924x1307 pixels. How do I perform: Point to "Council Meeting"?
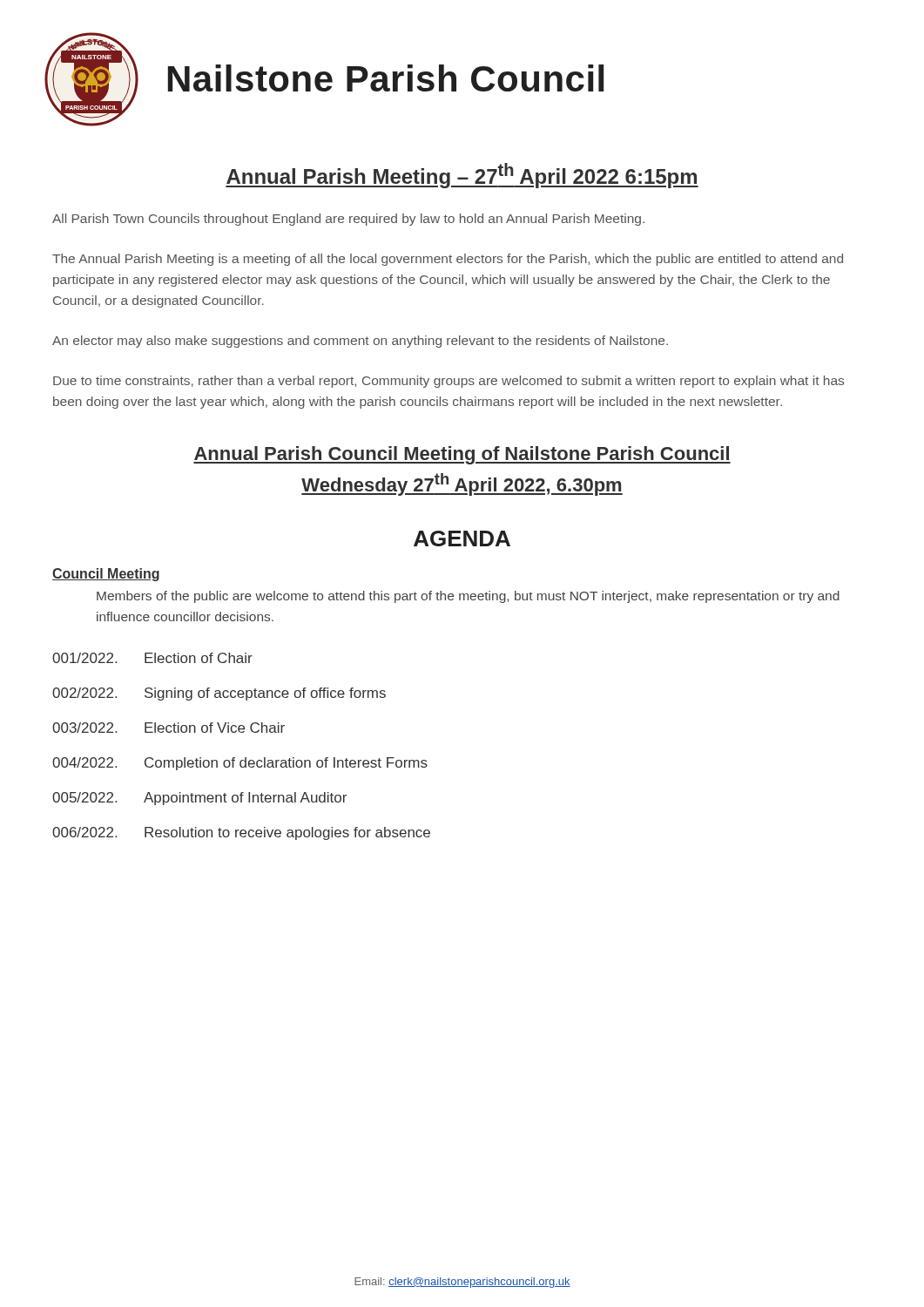tap(106, 574)
